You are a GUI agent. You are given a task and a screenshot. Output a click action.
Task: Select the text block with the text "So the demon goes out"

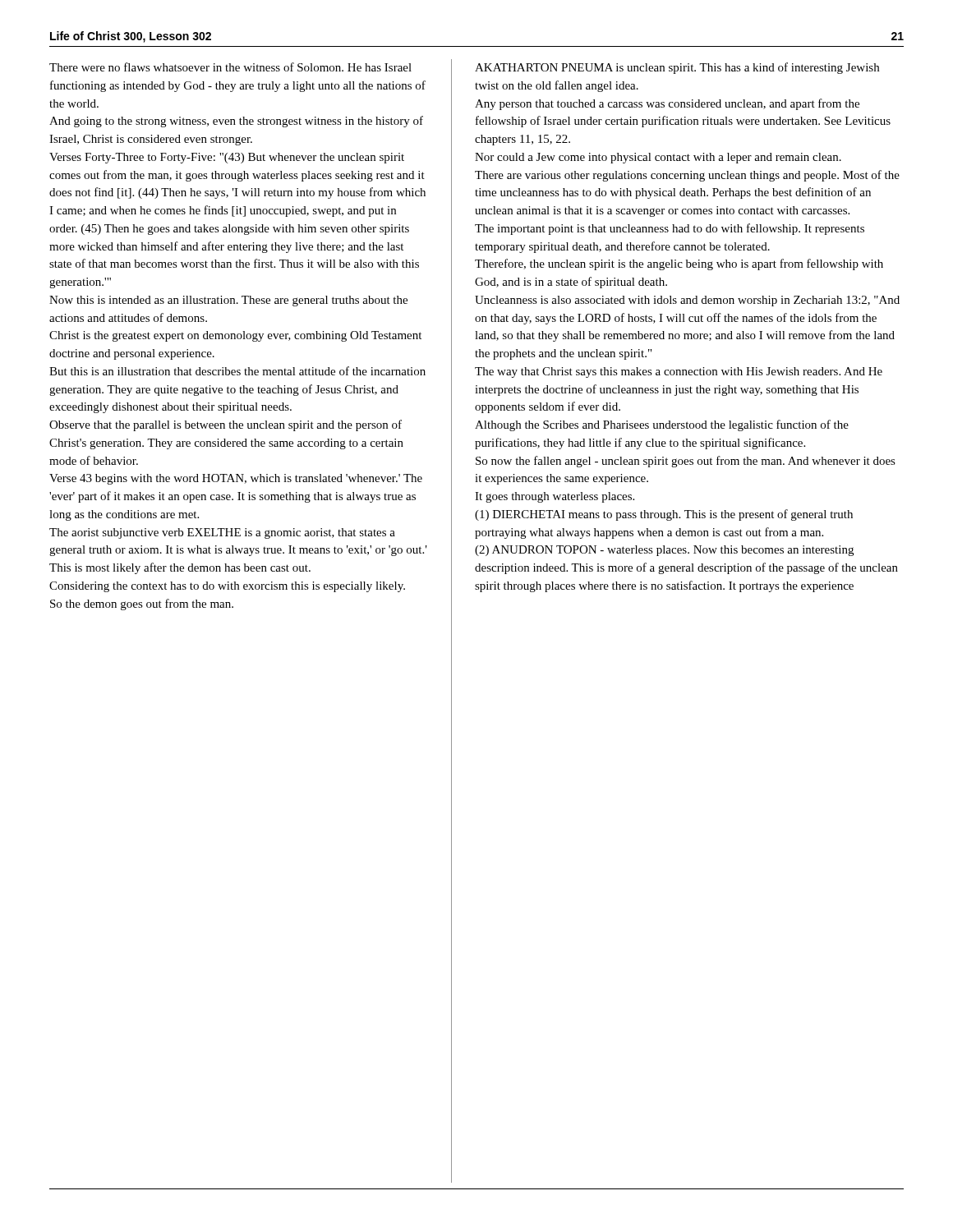pos(239,604)
